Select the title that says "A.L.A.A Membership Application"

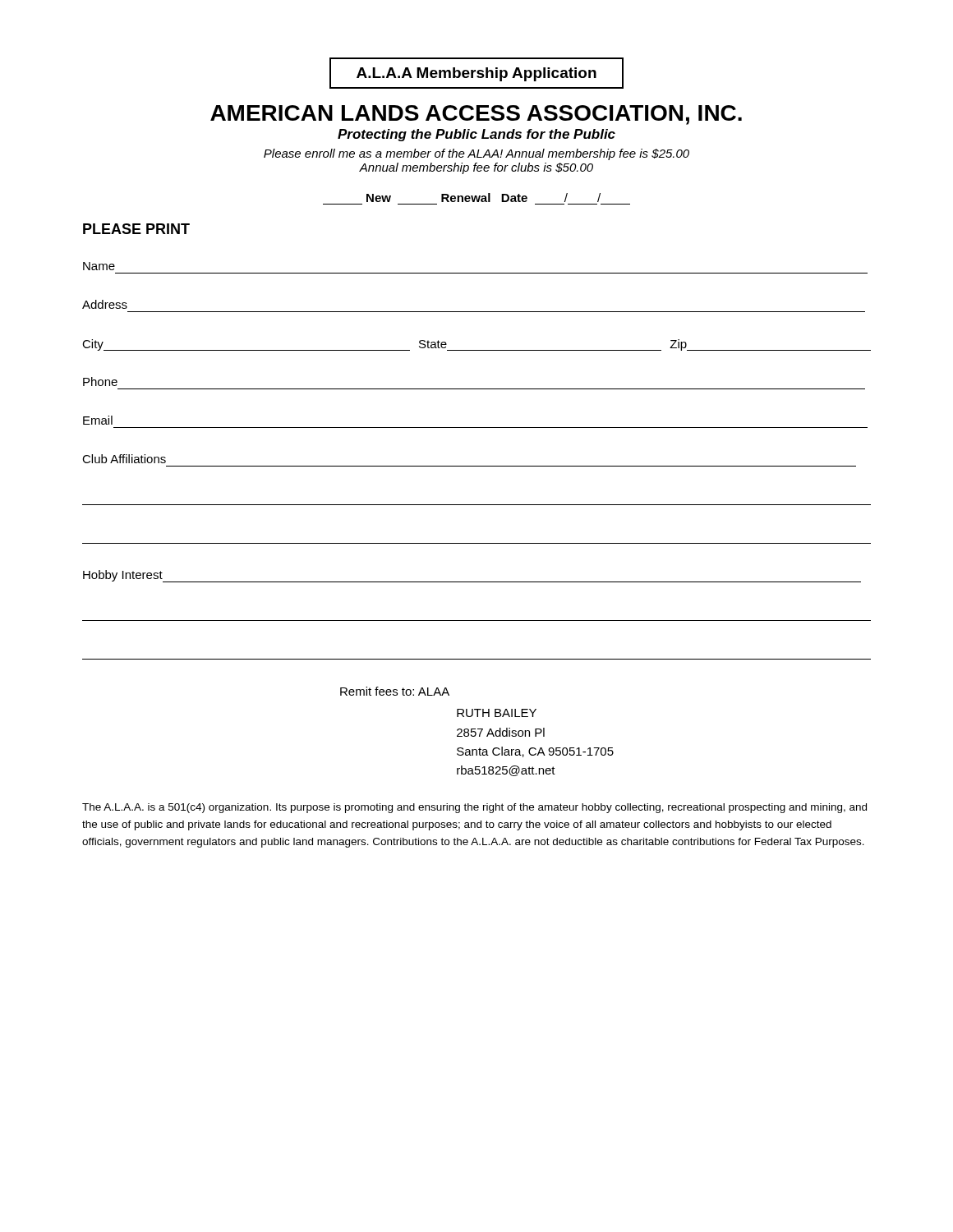(x=476, y=73)
